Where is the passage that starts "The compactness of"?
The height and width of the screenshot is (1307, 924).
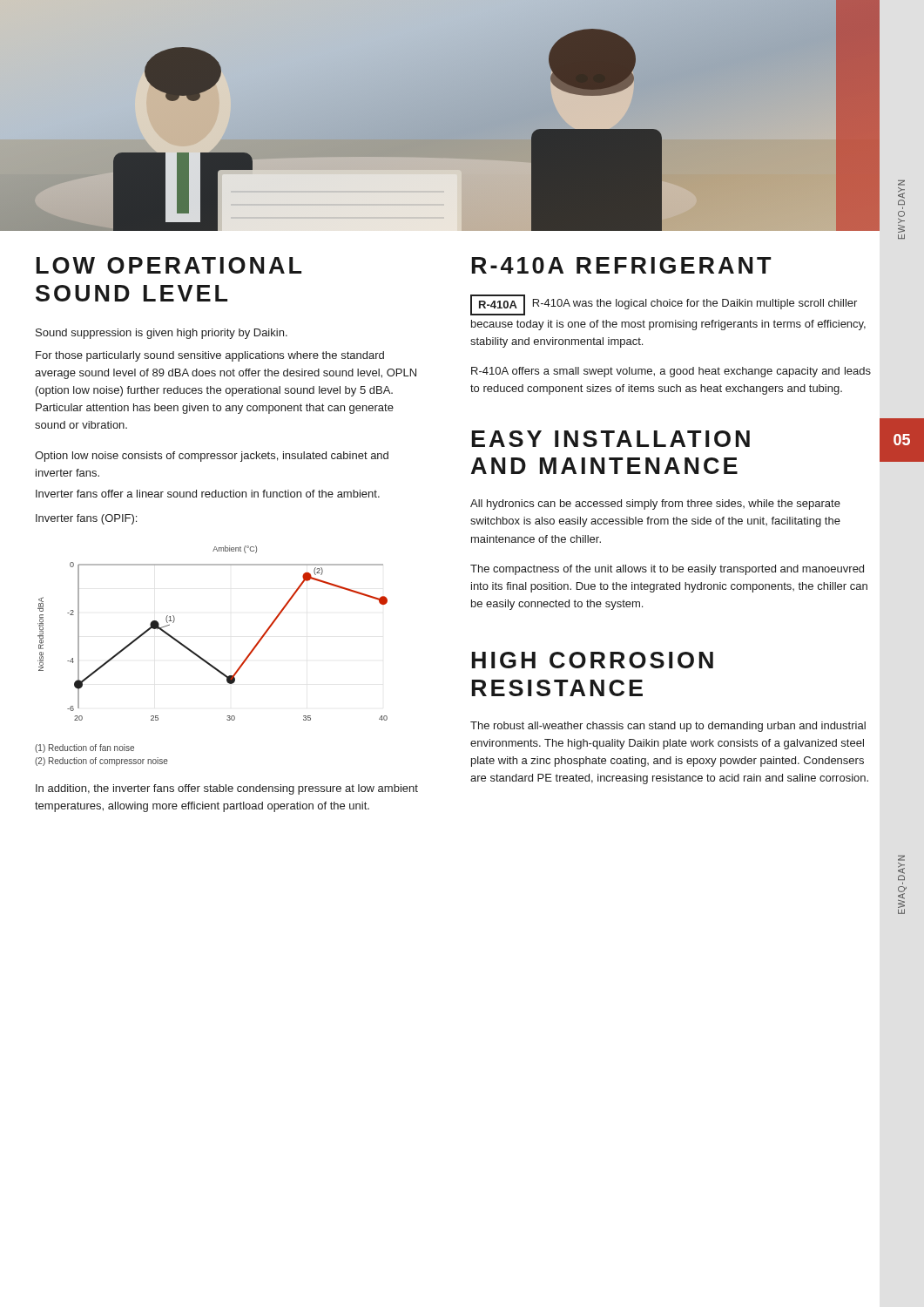[669, 586]
